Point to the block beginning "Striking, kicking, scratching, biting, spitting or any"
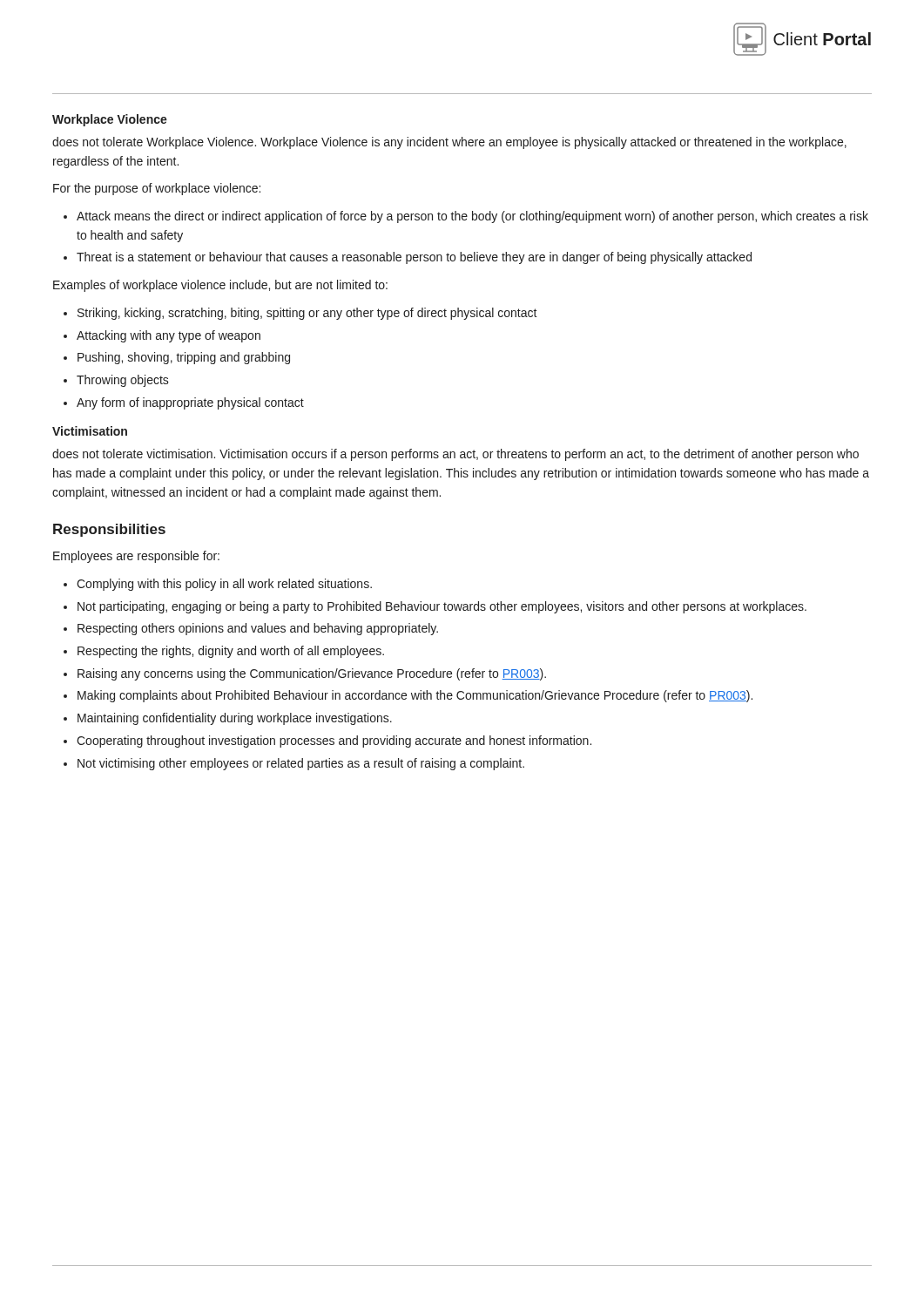924x1307 pixels. click(307, 313)
